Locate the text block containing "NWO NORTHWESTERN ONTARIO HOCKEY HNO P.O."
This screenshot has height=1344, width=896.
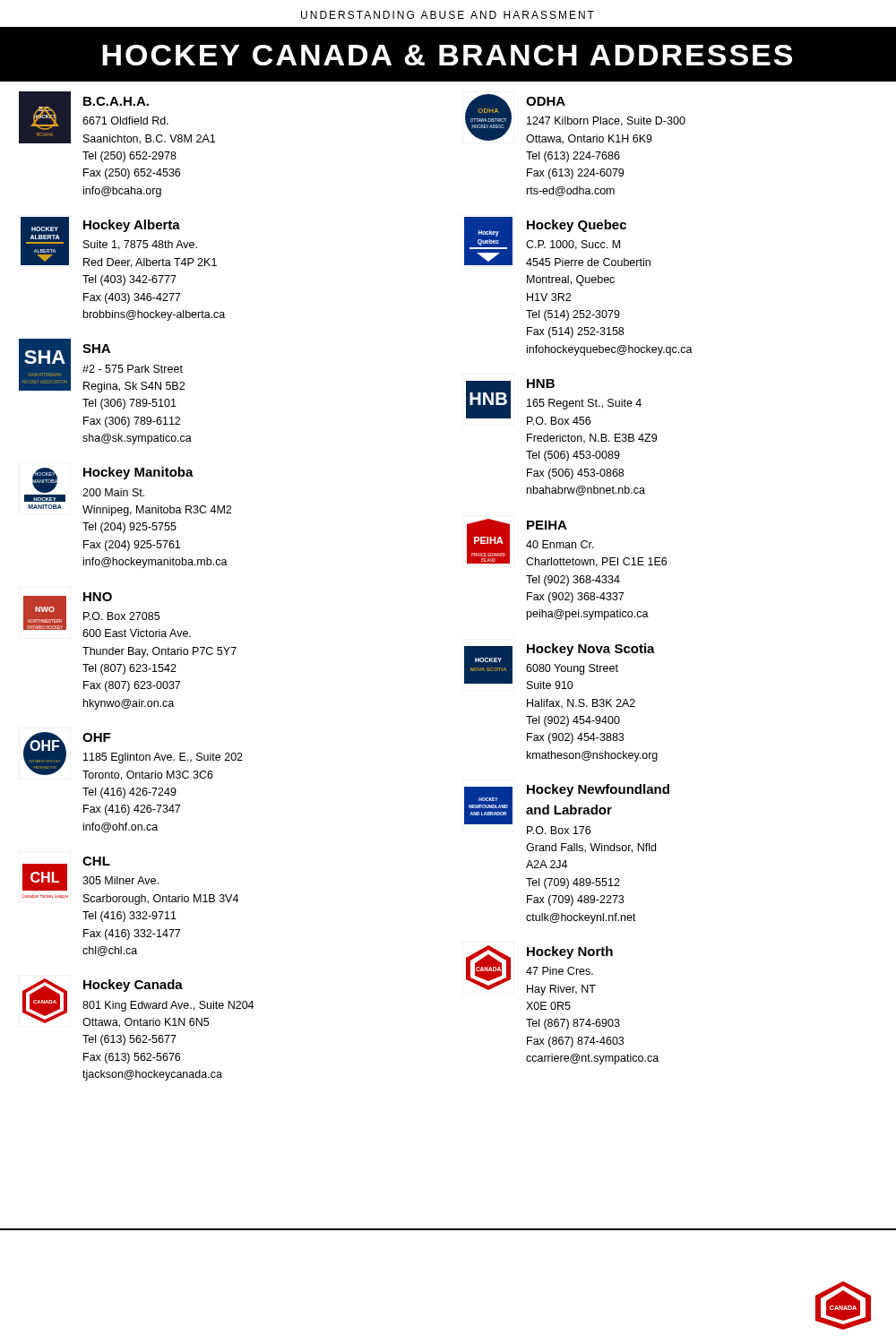click(127, 649)
